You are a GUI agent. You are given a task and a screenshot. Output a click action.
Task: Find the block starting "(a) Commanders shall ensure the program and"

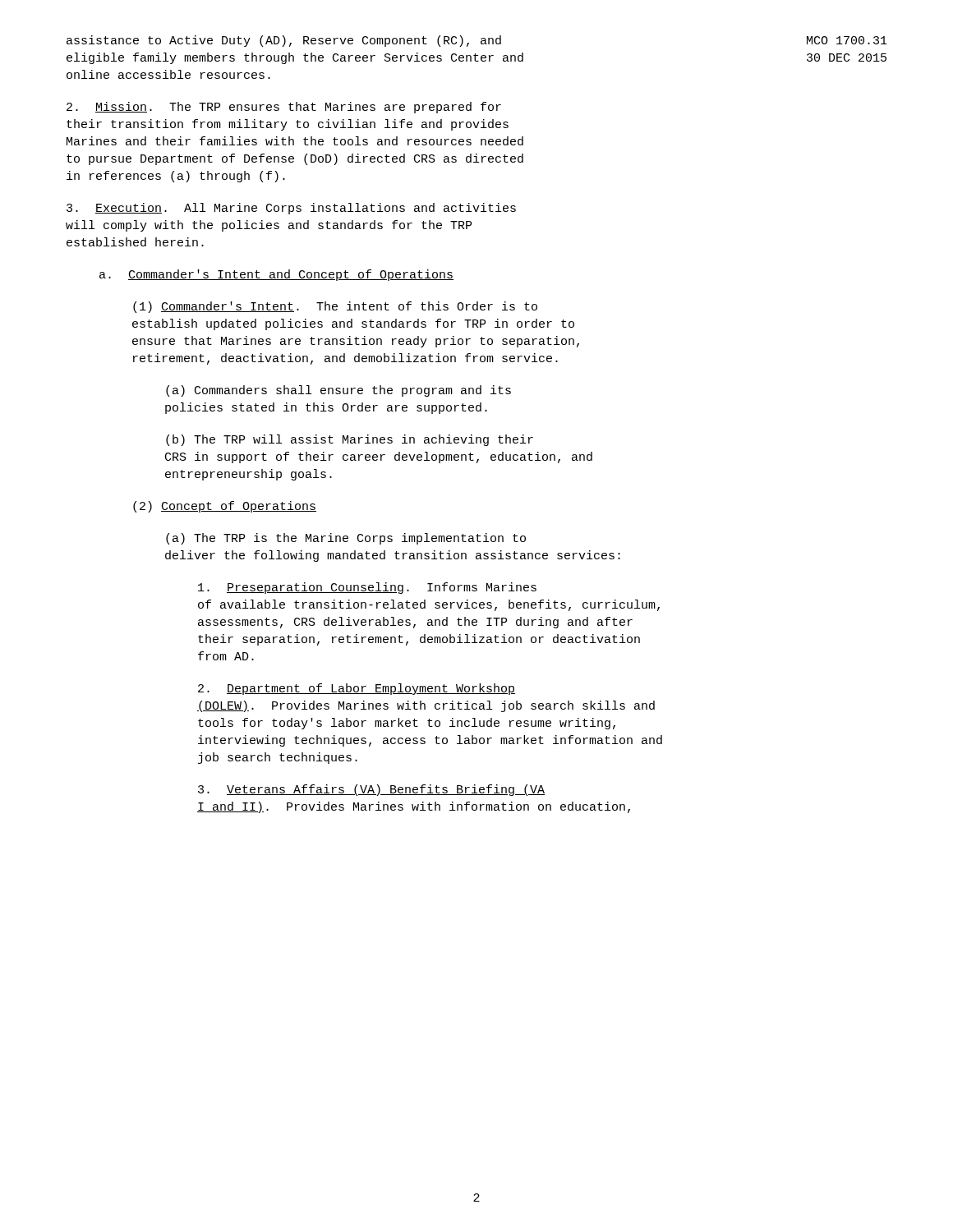338,400
